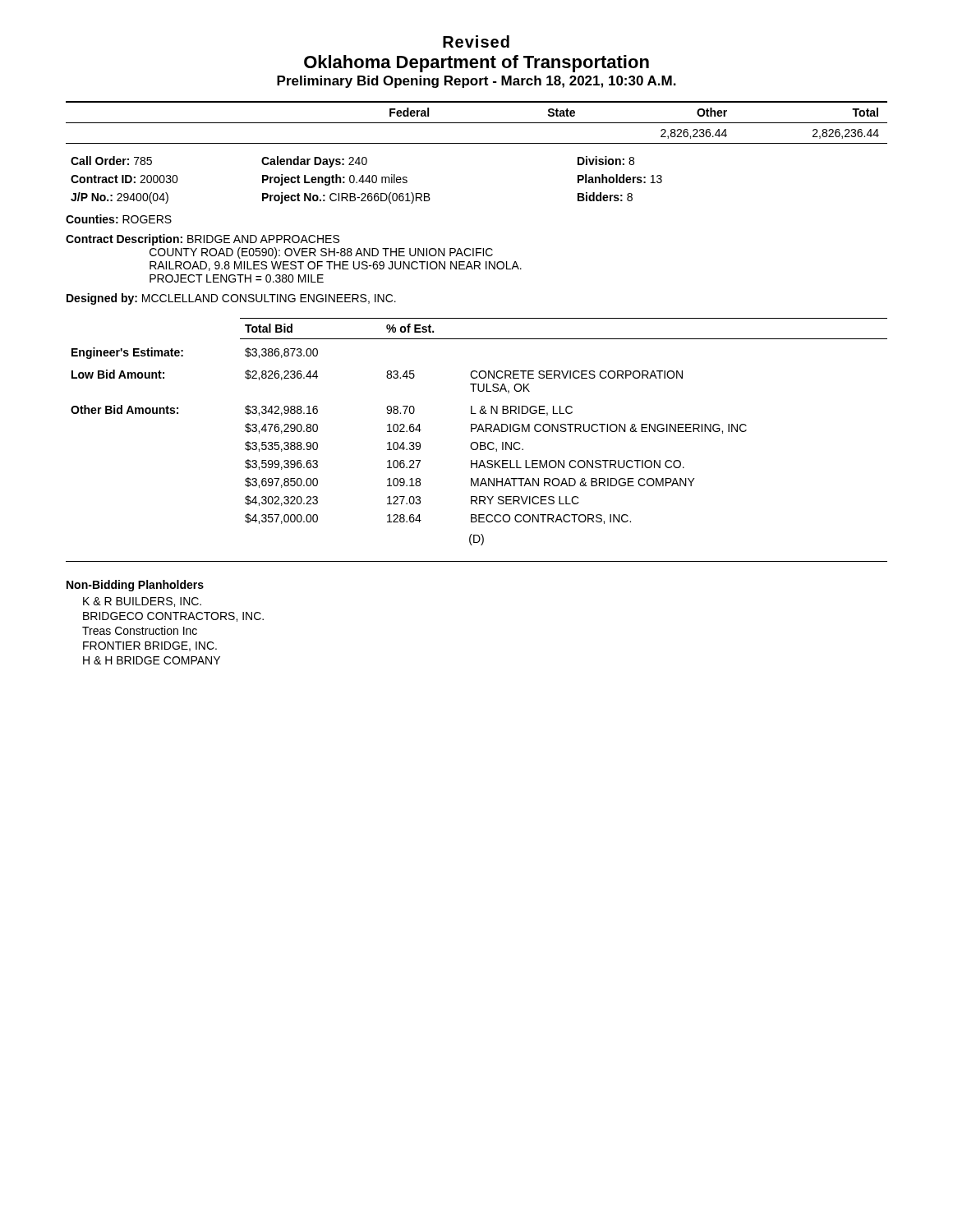This screenshot has width=953, height=1232.
Task: Click on the text starting "Treas Construction Inc"
Action: (x=140, y=630)
